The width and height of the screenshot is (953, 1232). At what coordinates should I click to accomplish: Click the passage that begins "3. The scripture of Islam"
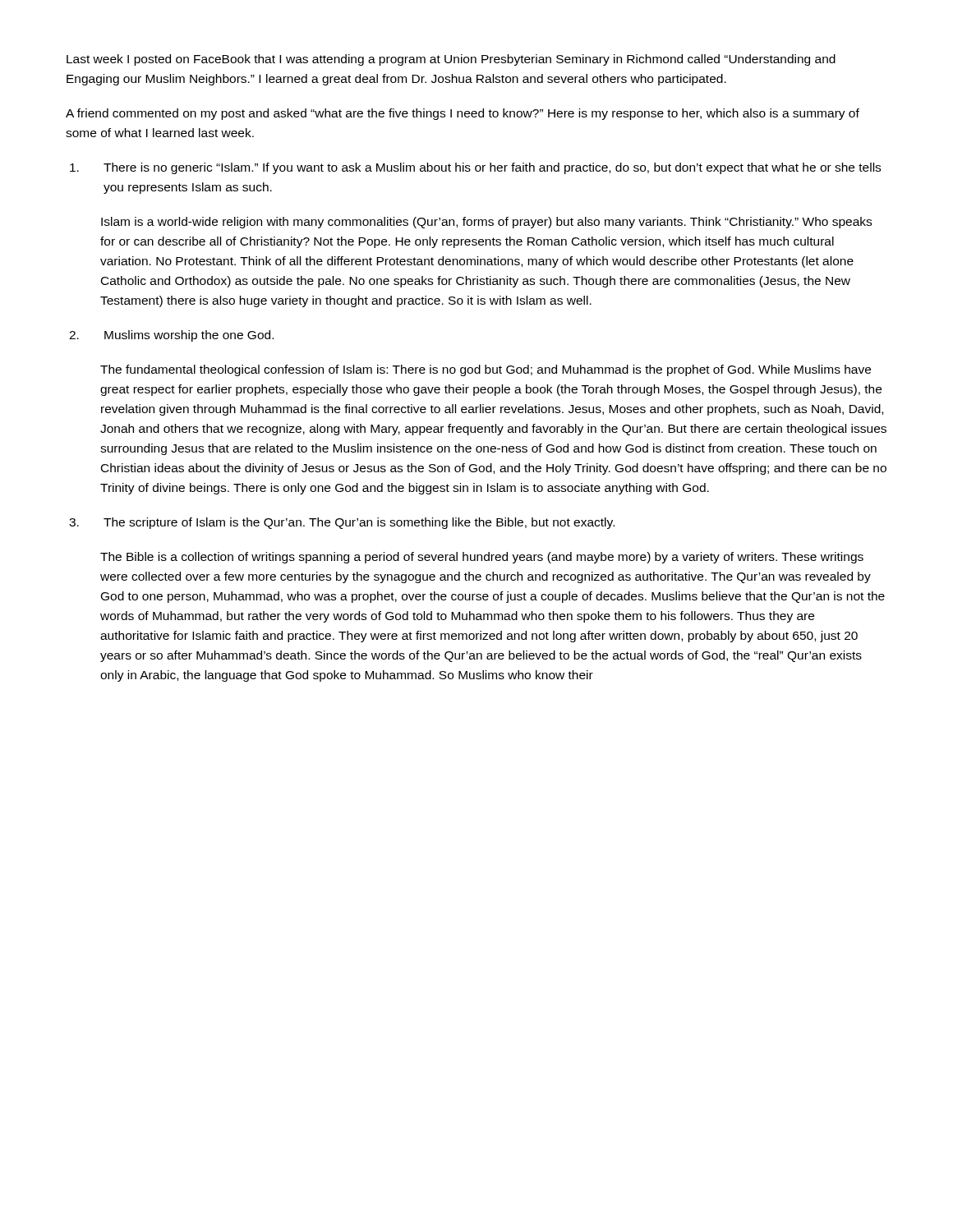point(476,523)
